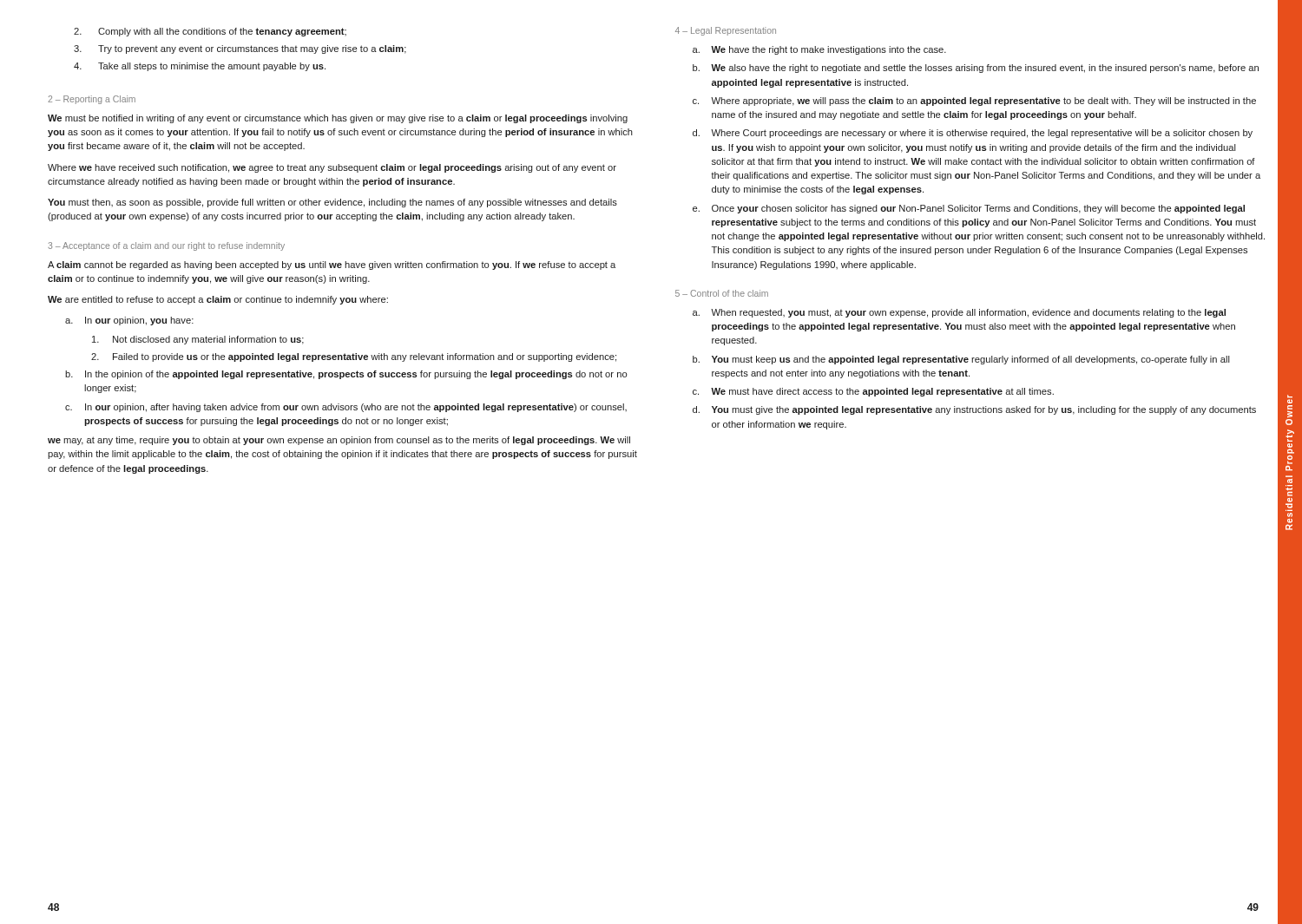Locate the section header that opens with "3 – Acceptance of a claim and"
Screen dimensions: 924x1302
pyautogui.click(x=166, y=245)
